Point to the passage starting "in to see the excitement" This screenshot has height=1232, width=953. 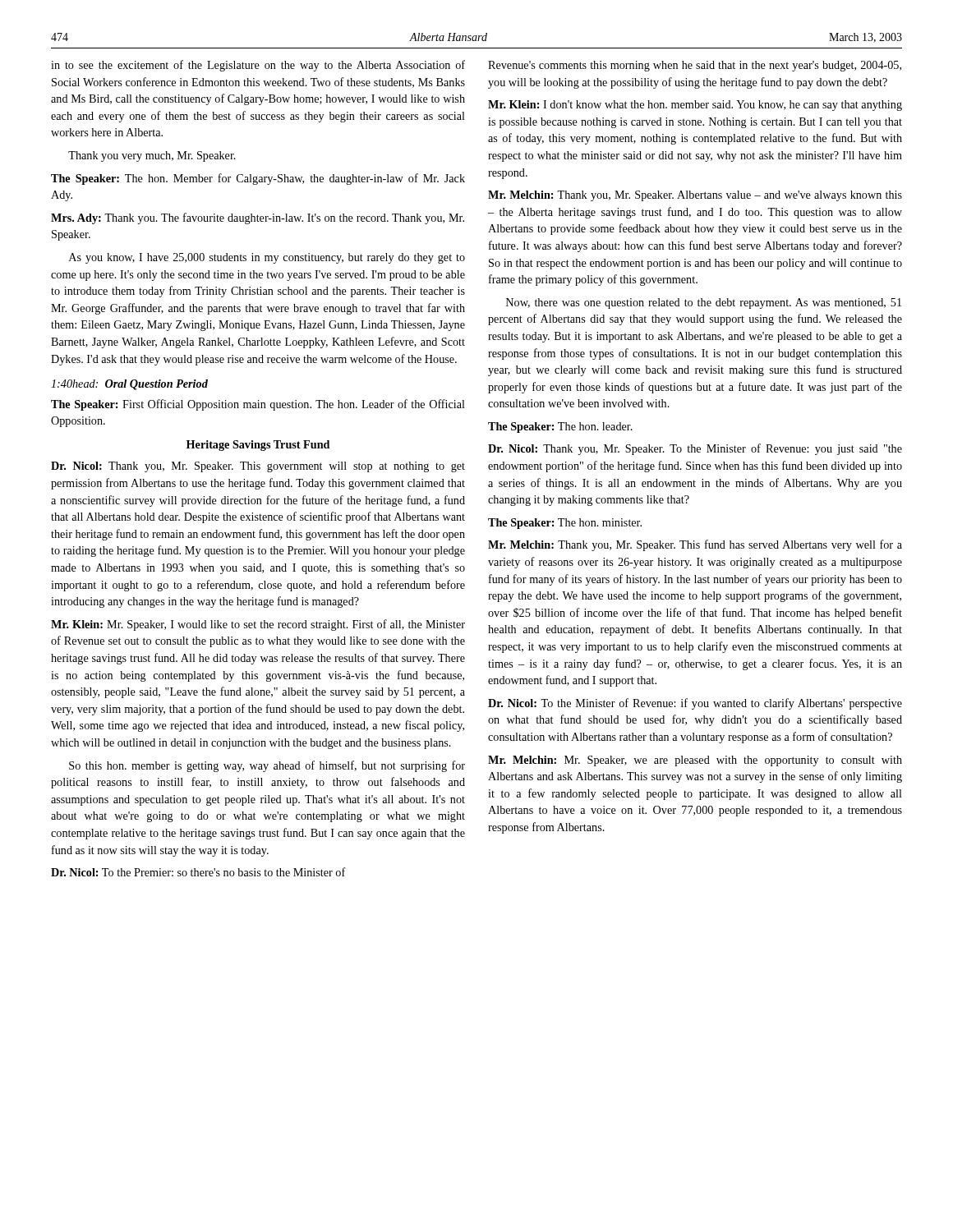pos(258,110)
